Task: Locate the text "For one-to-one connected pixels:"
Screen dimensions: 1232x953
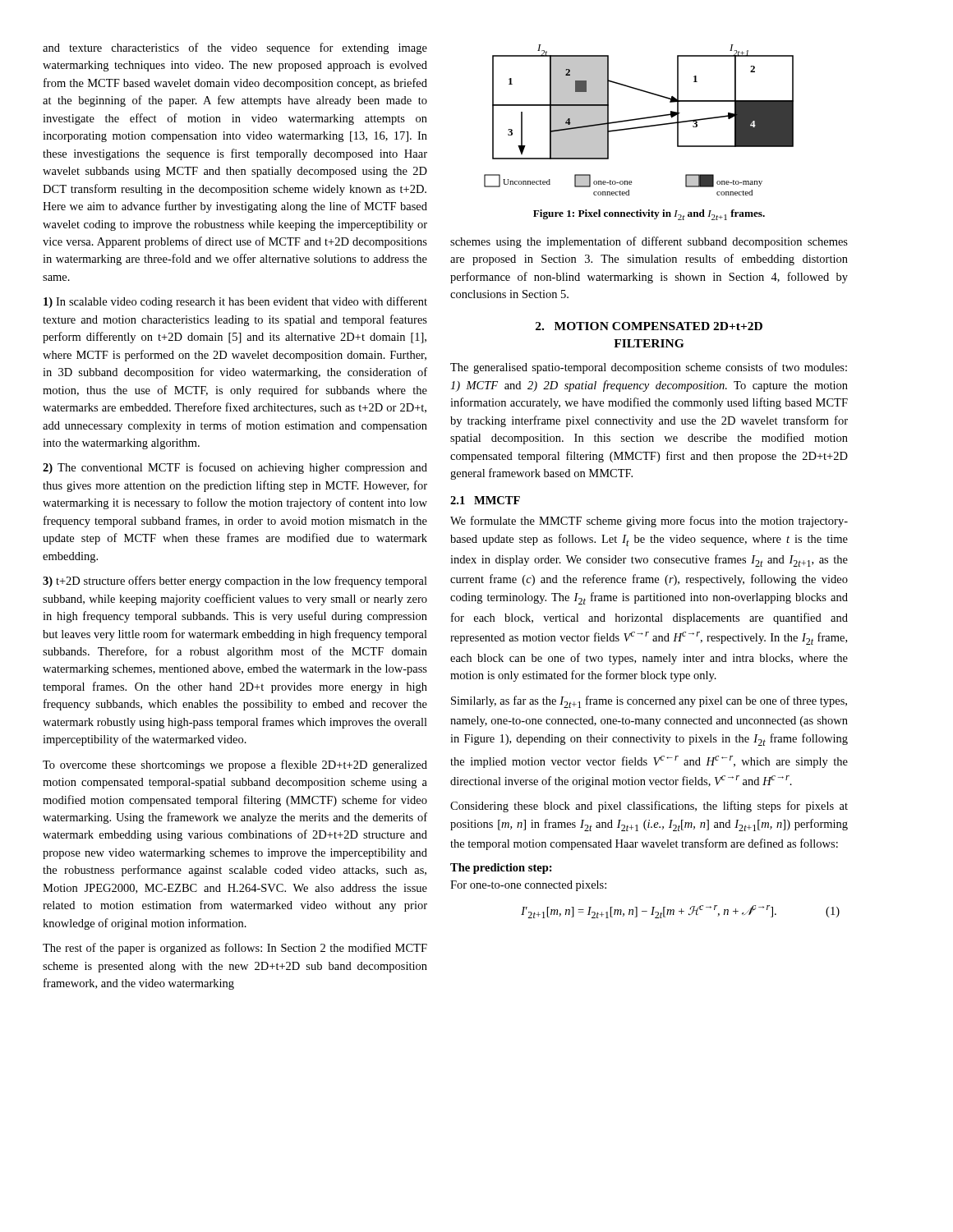Action: click(528, 886)
